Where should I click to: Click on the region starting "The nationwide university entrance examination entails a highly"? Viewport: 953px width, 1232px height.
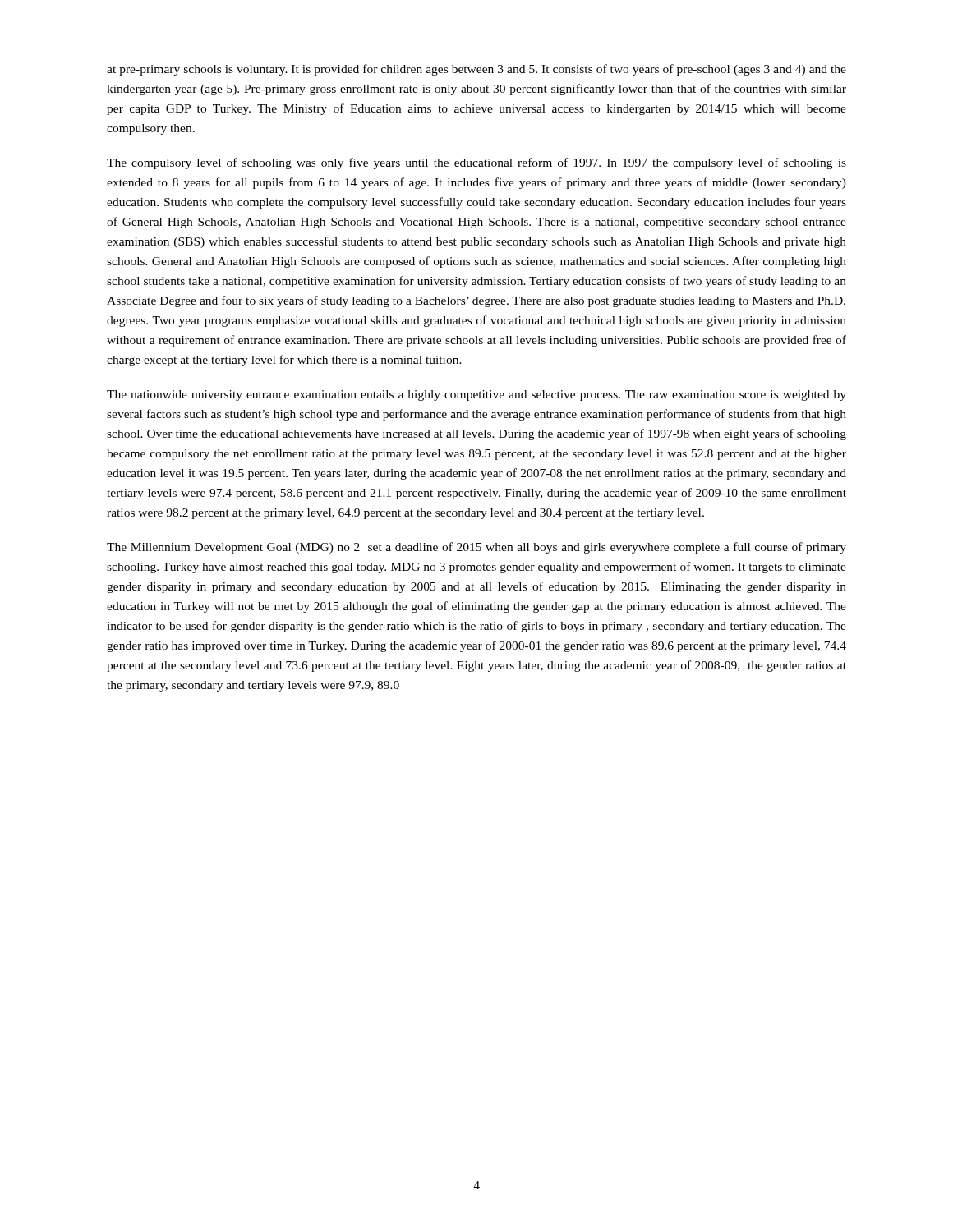(x=476, y=453)
